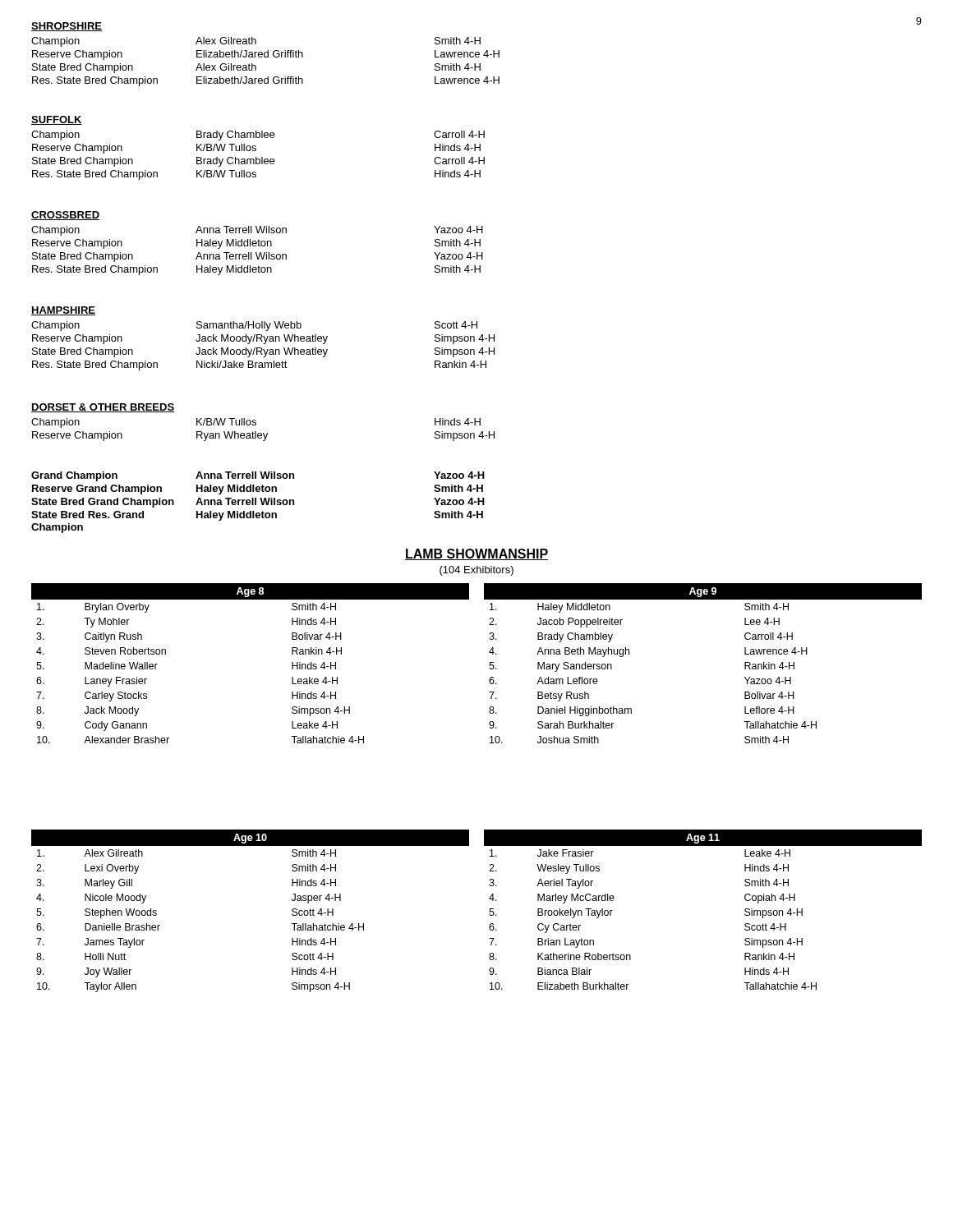This screenshot has width=953, height=1232.
Task: Click on the text block starting "(104 Exhibitors)"
Action: [x=476, y=570]
